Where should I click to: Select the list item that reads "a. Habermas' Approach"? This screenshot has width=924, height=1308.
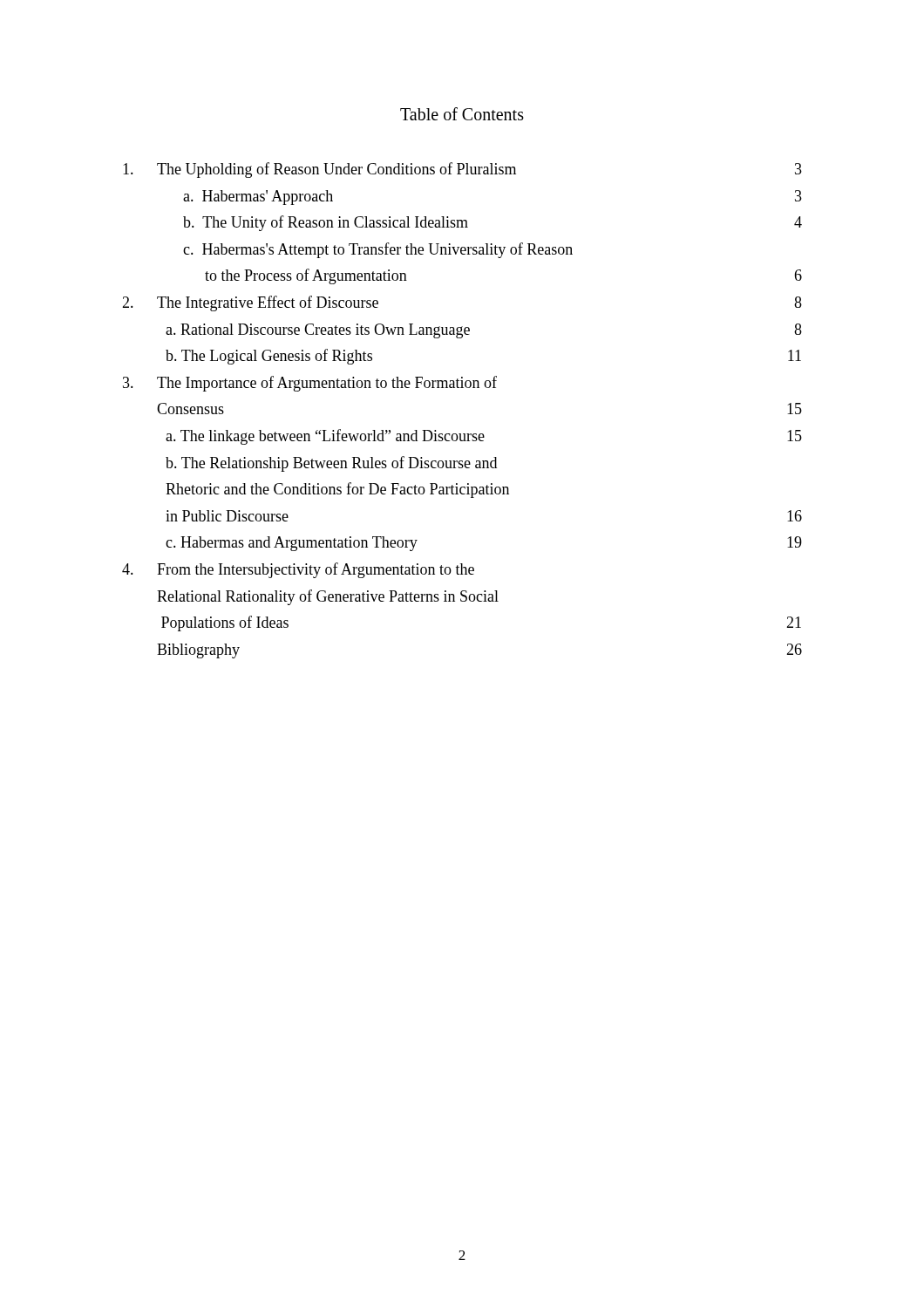tap(256, 198)
